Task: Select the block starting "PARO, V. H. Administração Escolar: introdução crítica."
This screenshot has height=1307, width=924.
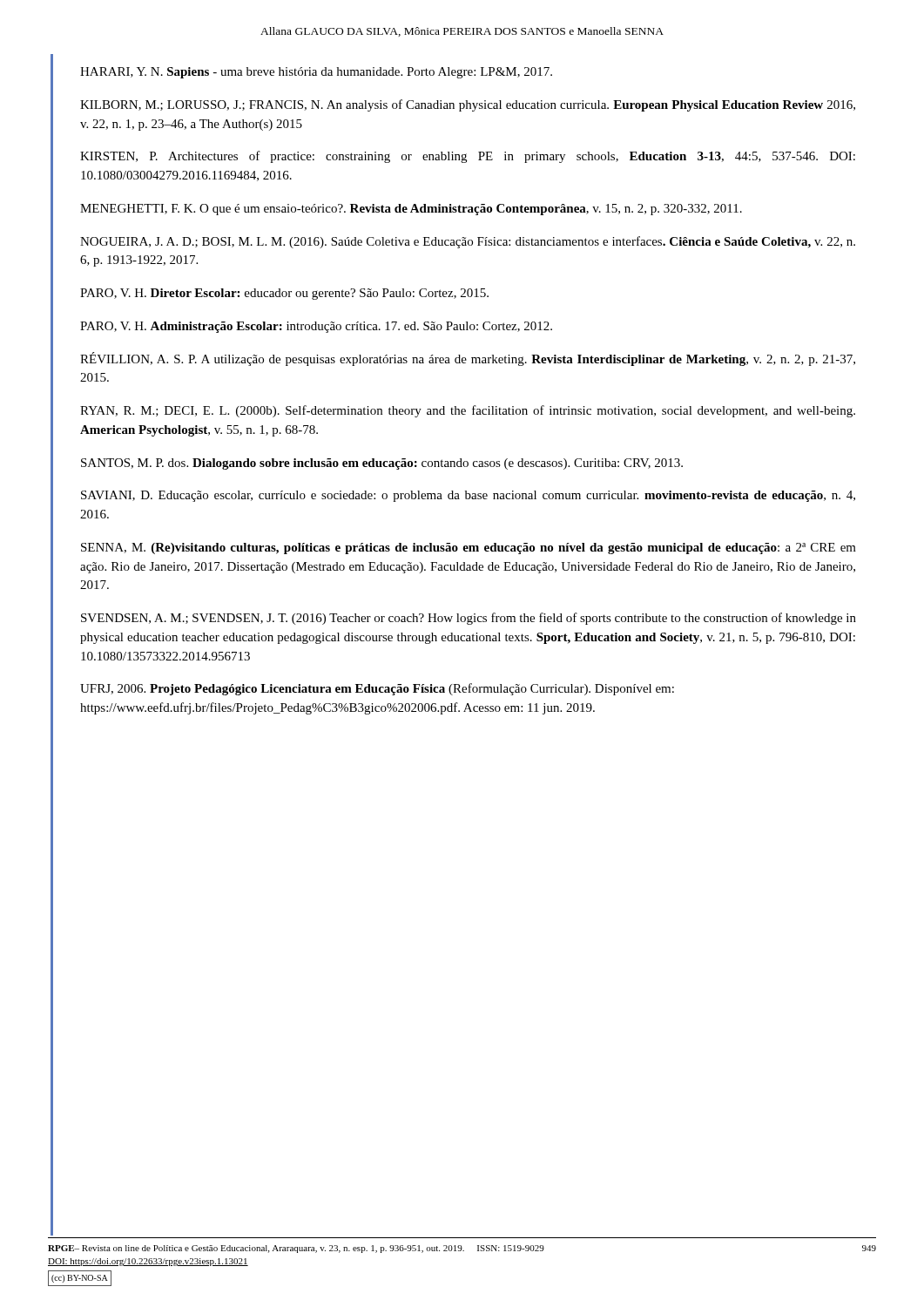Action: pos(317,326)
